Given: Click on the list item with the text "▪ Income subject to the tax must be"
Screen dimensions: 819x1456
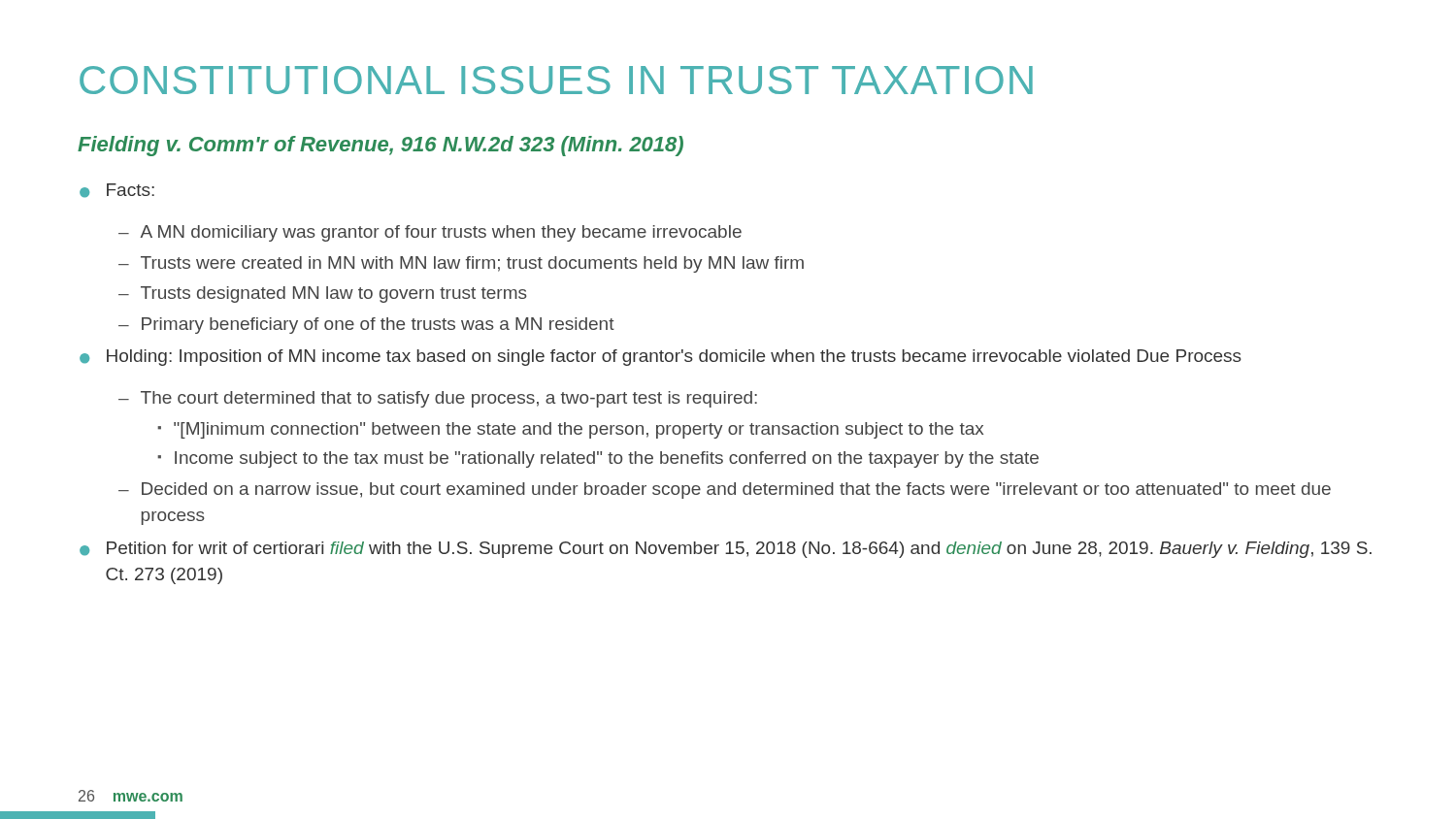Looking at the screenshot, I should (x=598, y=458).
